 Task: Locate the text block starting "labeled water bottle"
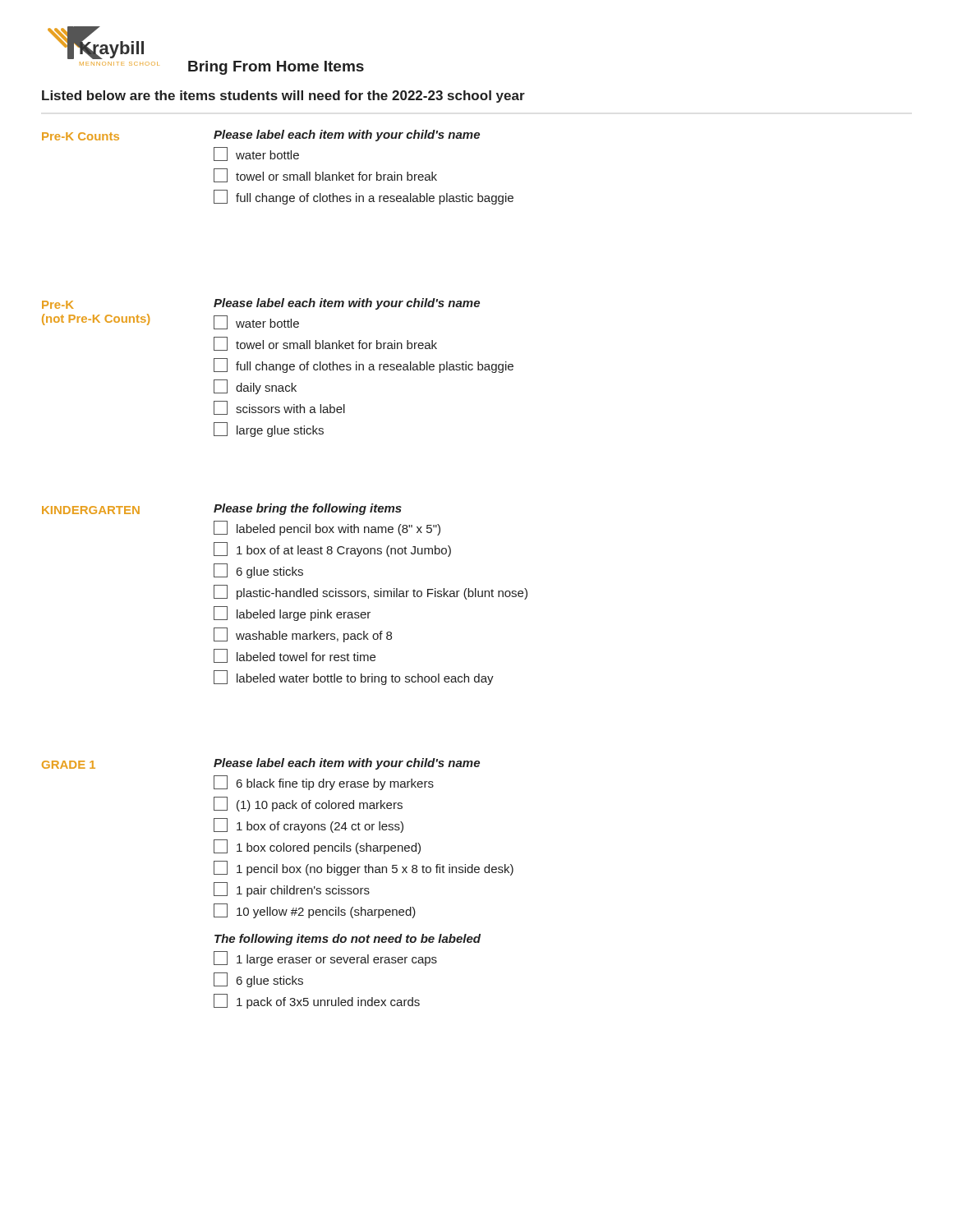point(353,678)
